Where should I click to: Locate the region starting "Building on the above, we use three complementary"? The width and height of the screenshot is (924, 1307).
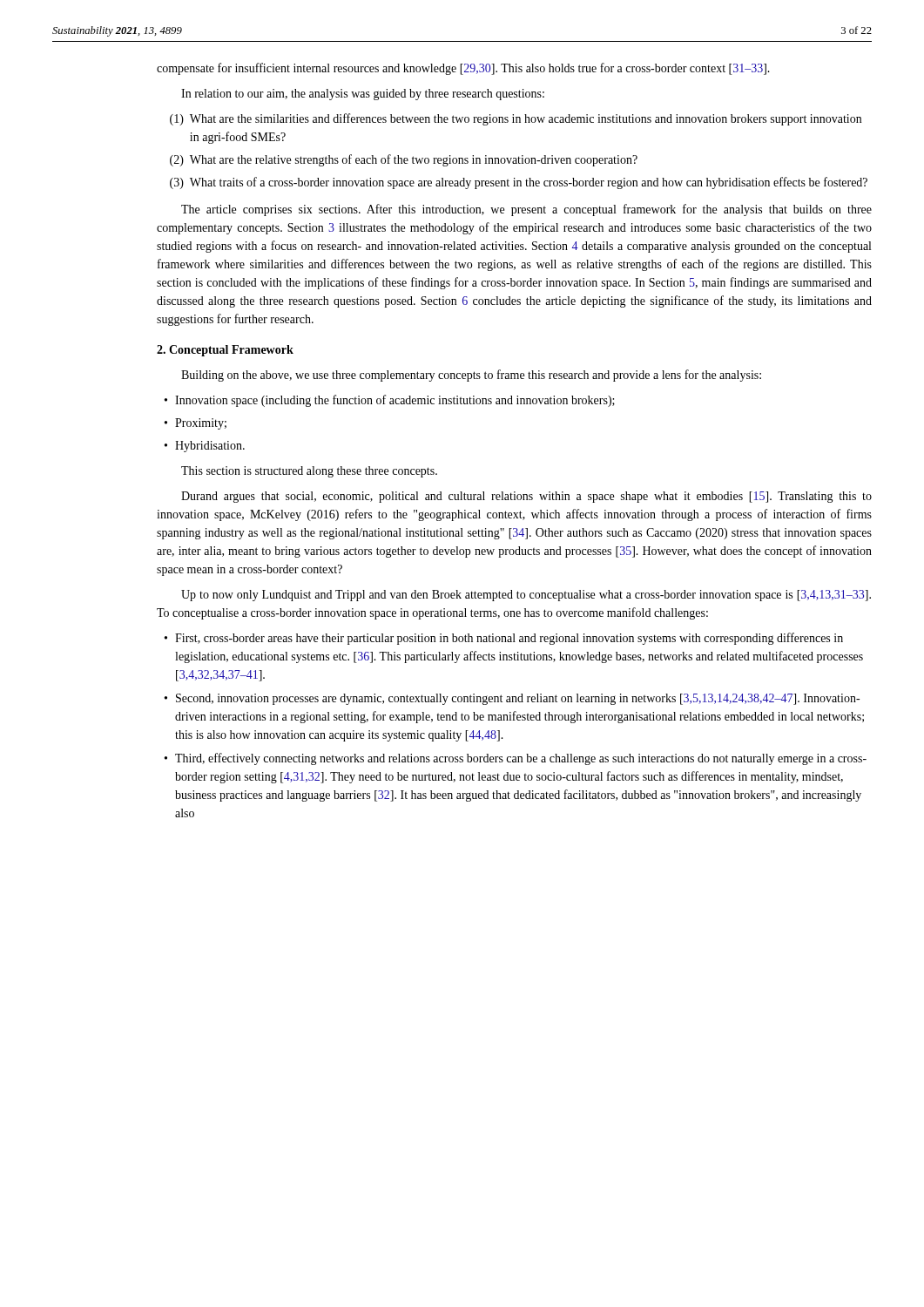[x=514, y=375]
